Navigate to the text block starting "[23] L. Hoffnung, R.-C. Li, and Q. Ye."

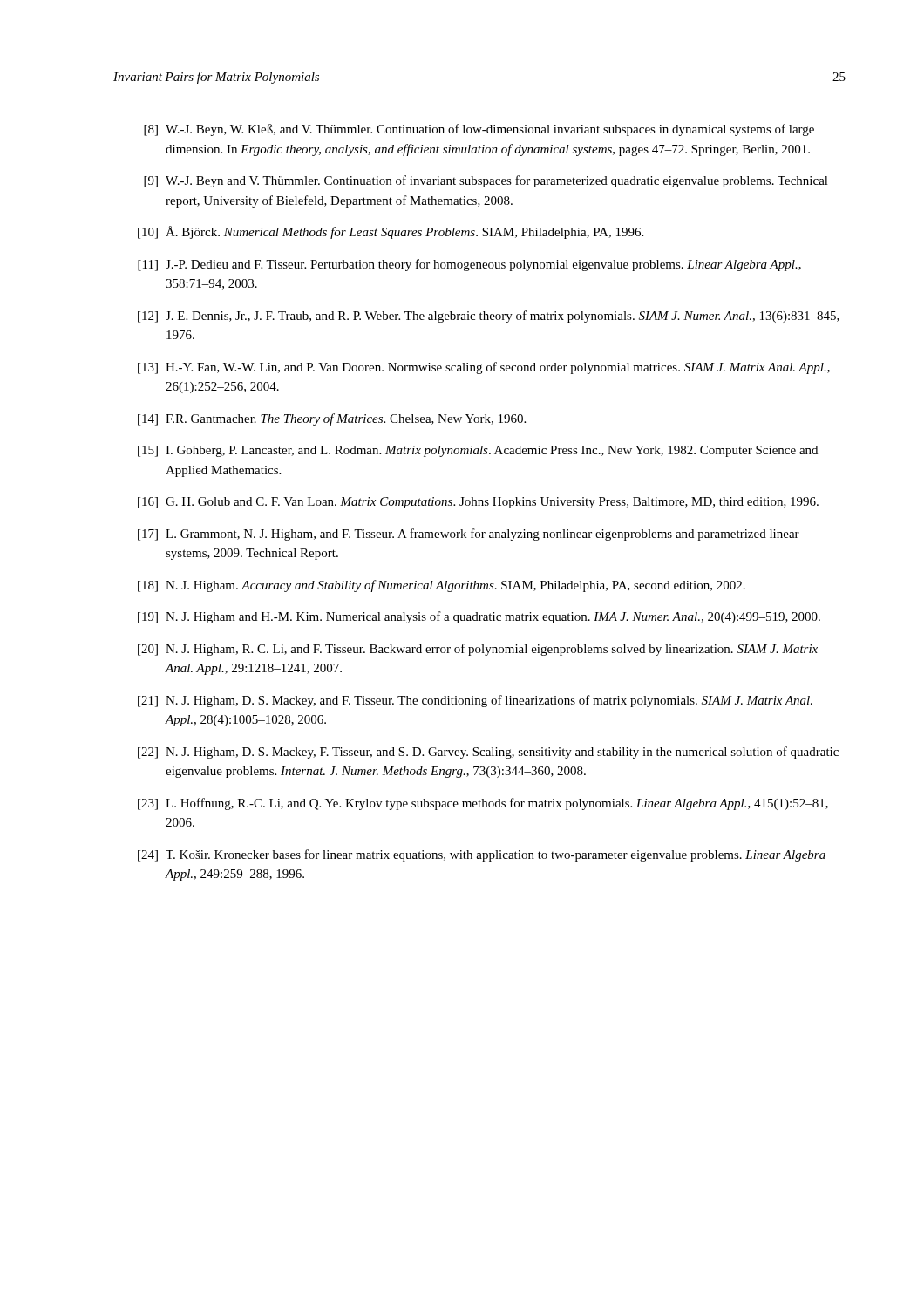tap(479, 813)
